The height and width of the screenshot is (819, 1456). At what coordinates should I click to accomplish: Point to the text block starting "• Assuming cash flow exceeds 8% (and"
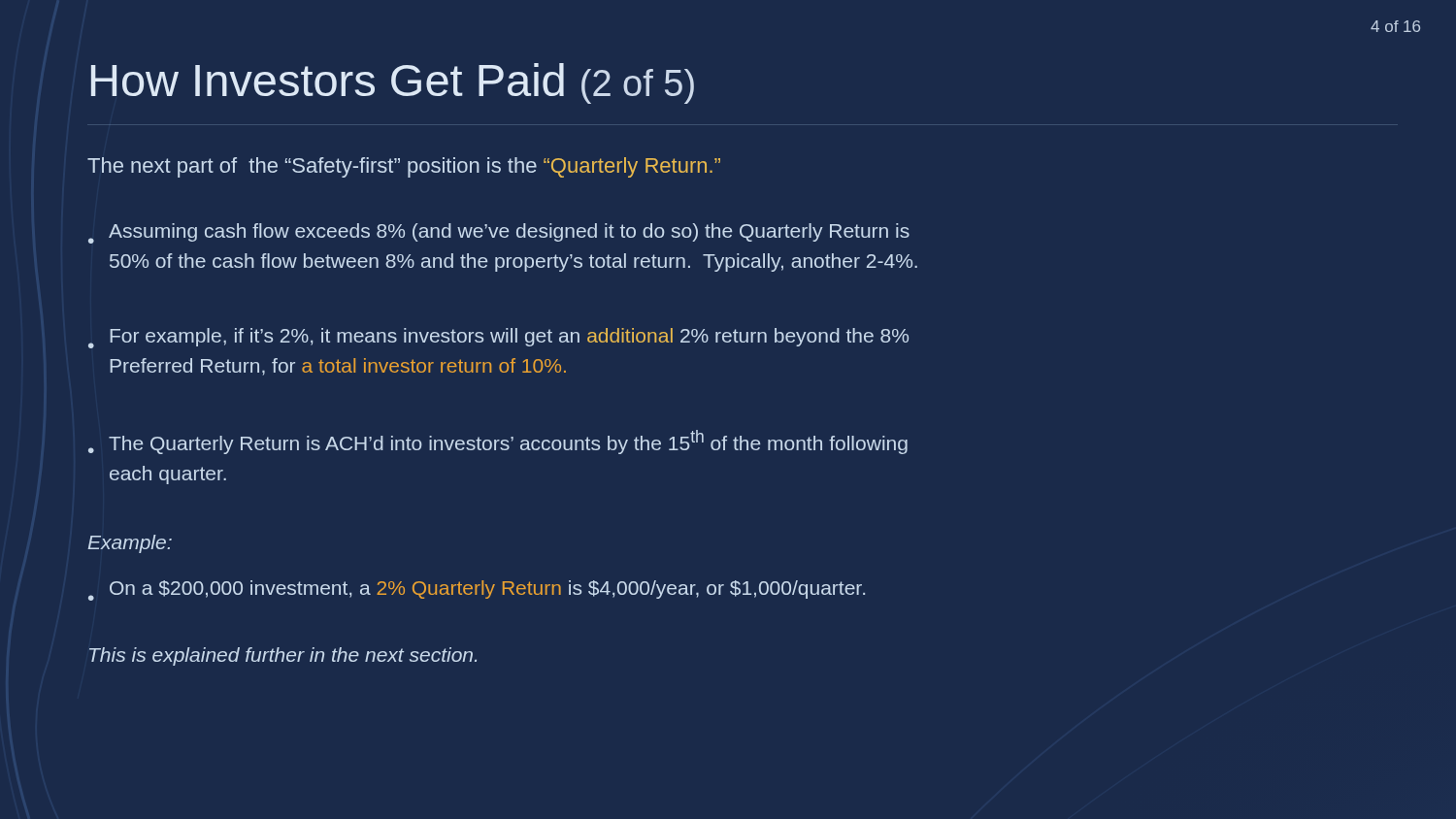point(503,246)
